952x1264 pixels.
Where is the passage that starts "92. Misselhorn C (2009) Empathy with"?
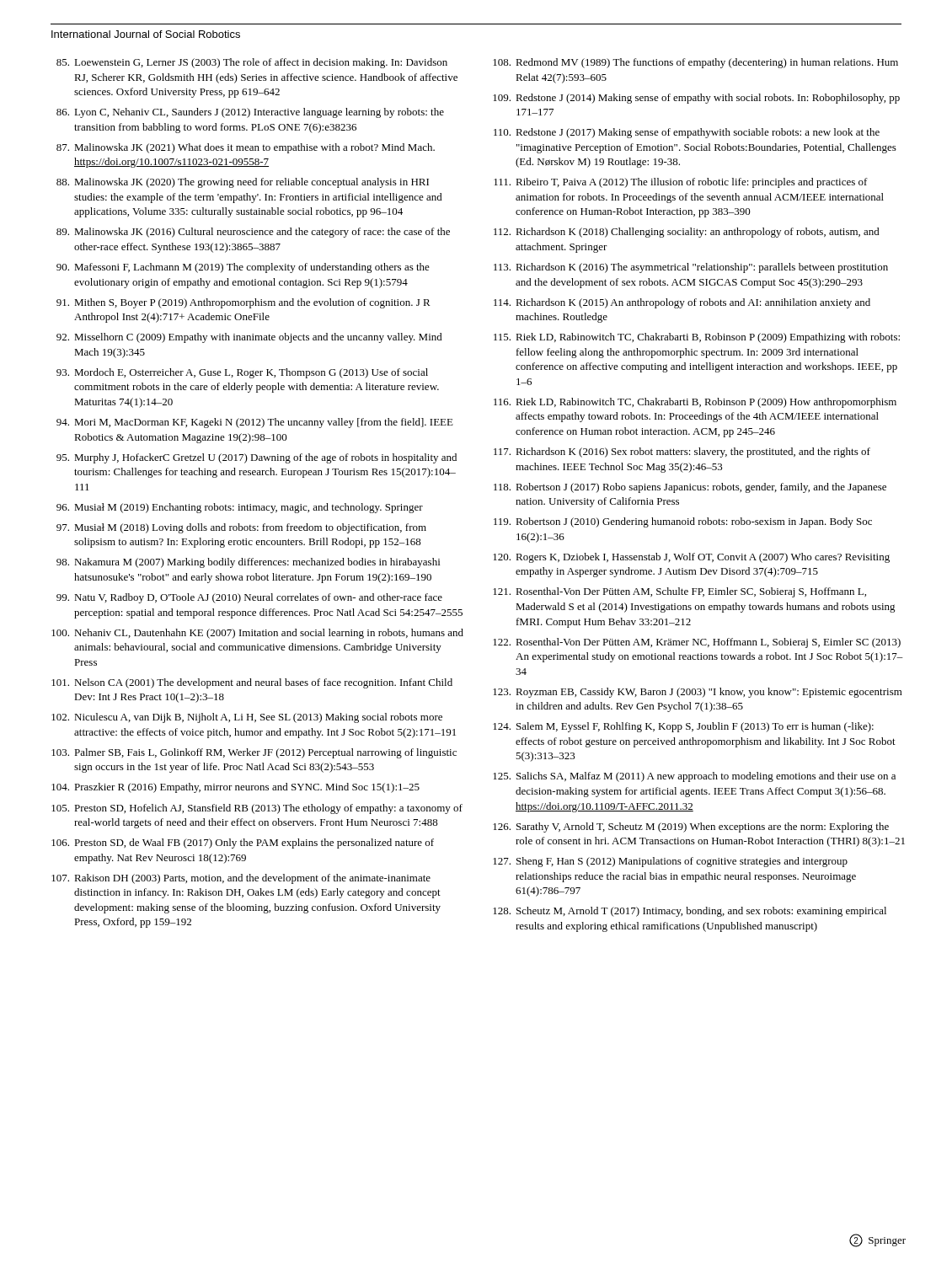[x=255, y=344]
